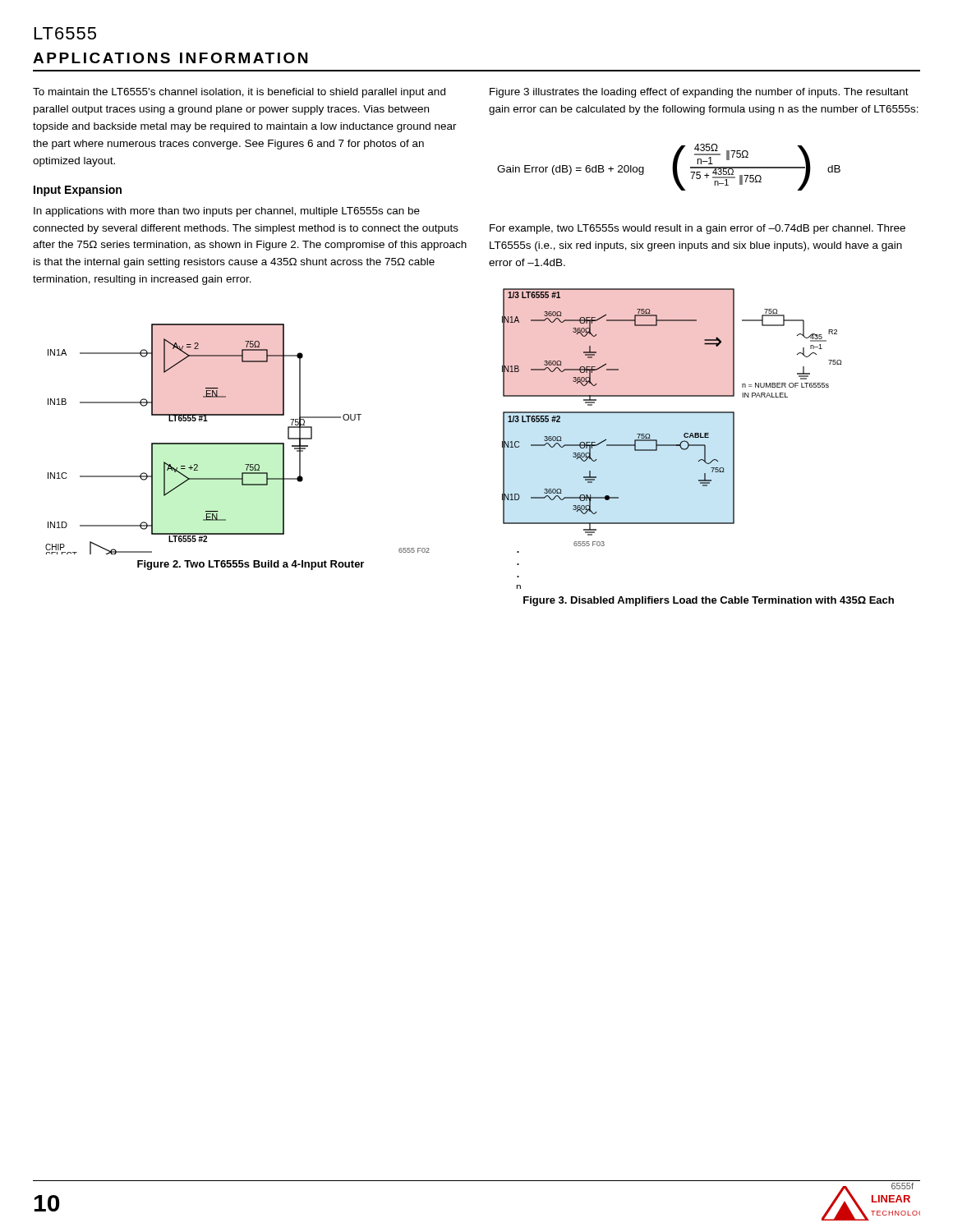Screen dimensions: 1232x953
Task: Select the element starting "Figure 3. Disabled"
Action: (x=709, y=600)
